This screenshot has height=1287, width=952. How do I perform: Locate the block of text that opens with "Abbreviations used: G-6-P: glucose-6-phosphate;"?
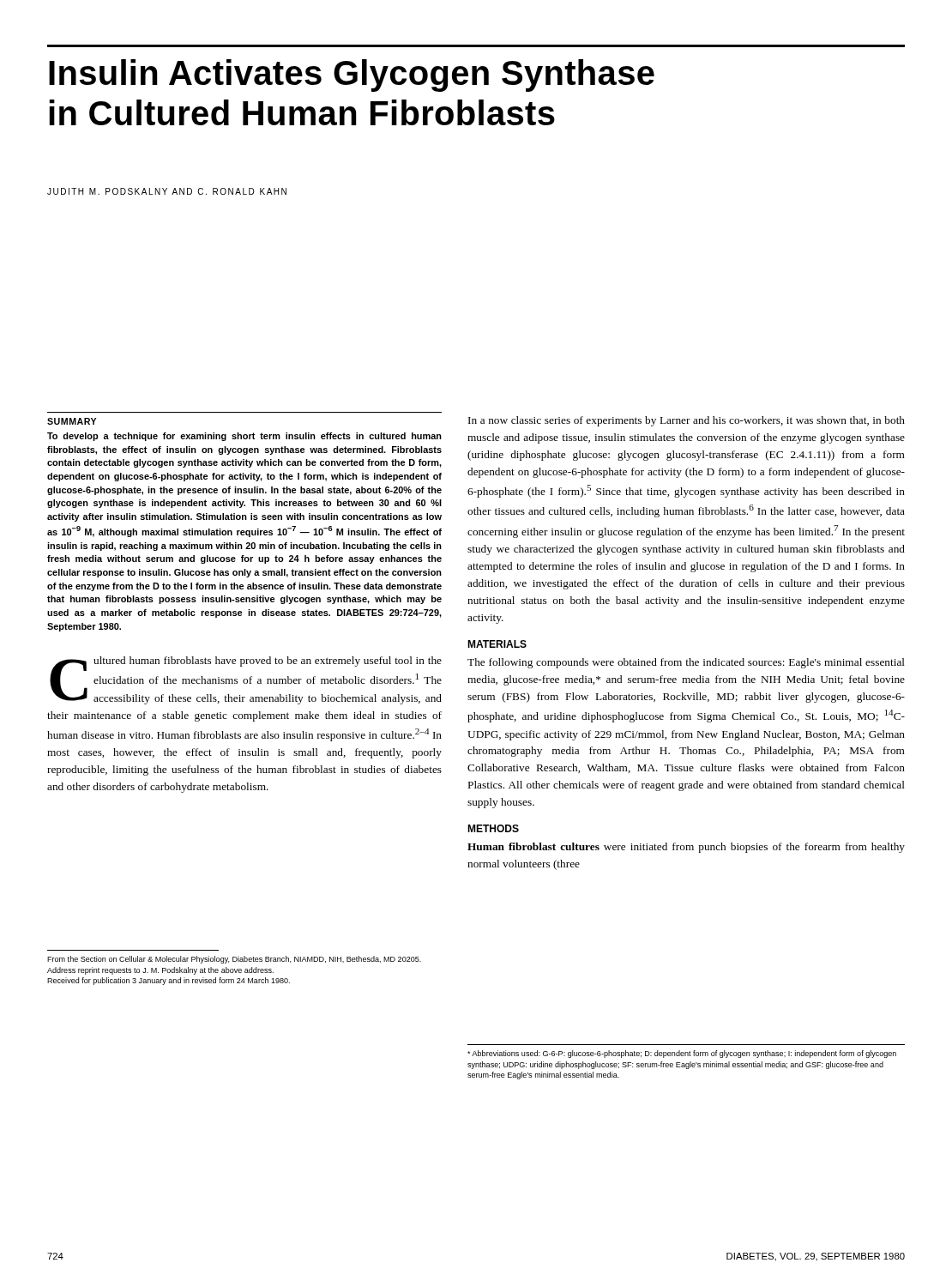click(x=682, y=1065)
